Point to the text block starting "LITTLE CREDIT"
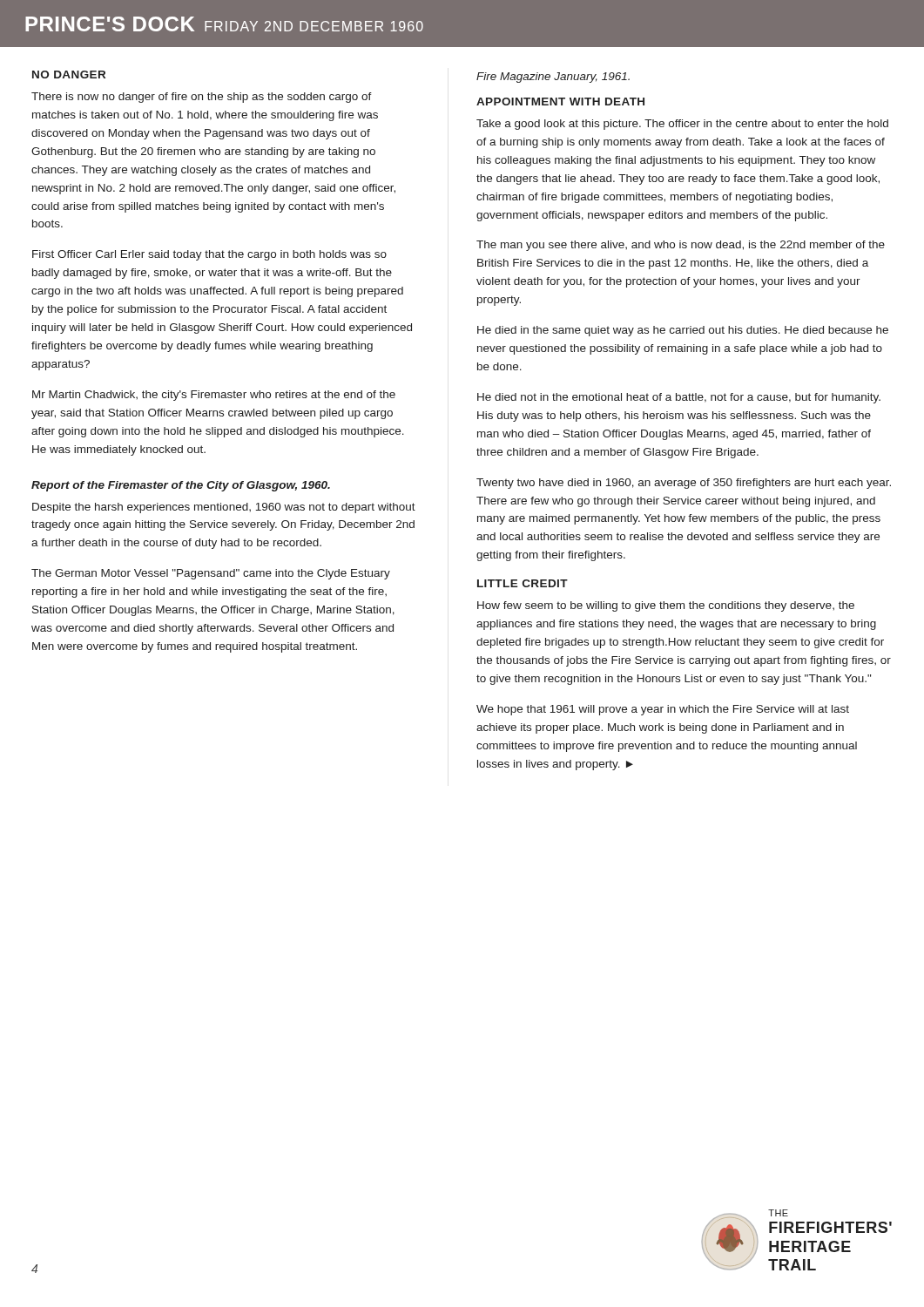924x1307 pixels. pos(522,584)
